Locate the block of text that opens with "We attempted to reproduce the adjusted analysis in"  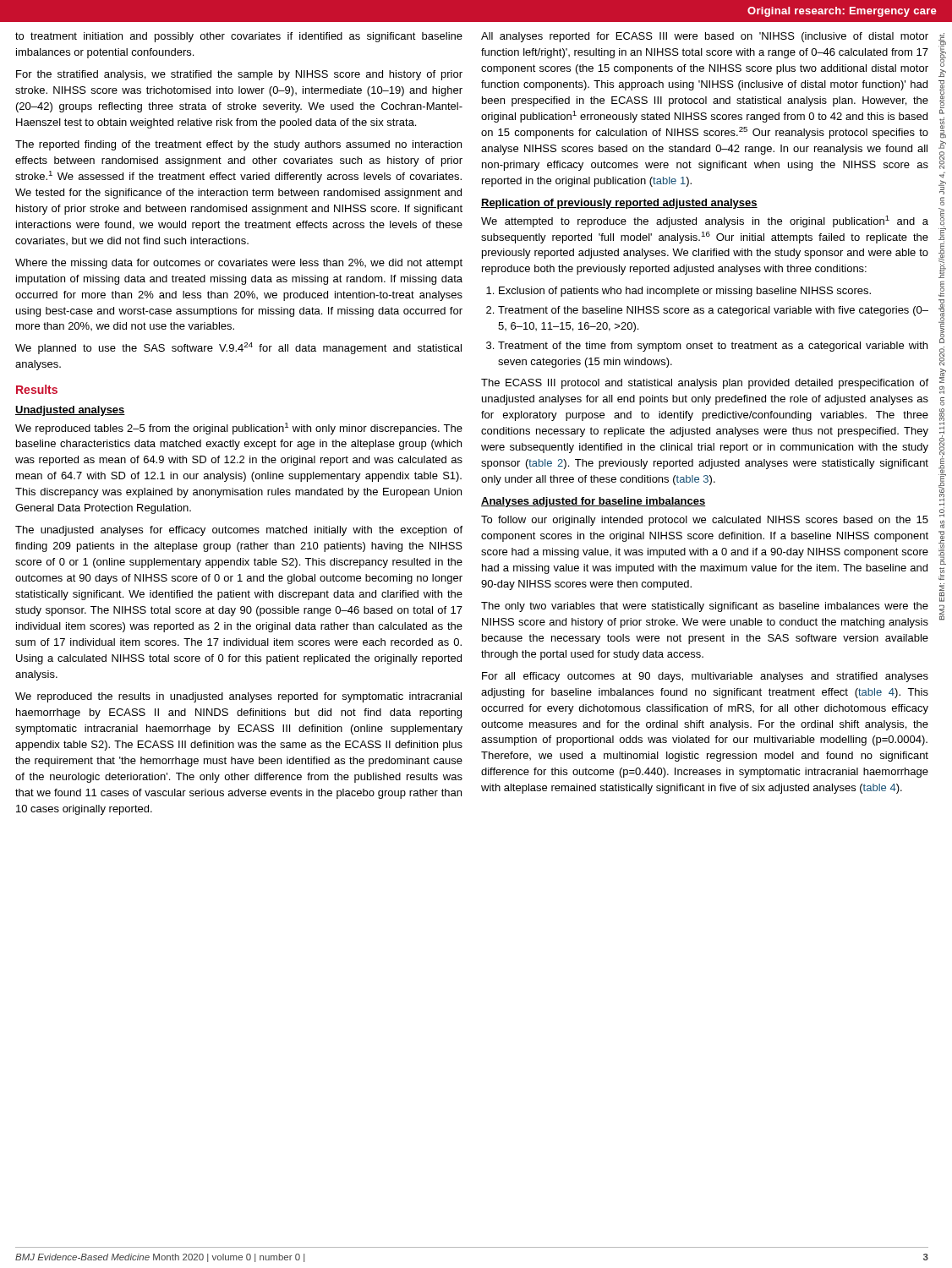pos(705,244)
